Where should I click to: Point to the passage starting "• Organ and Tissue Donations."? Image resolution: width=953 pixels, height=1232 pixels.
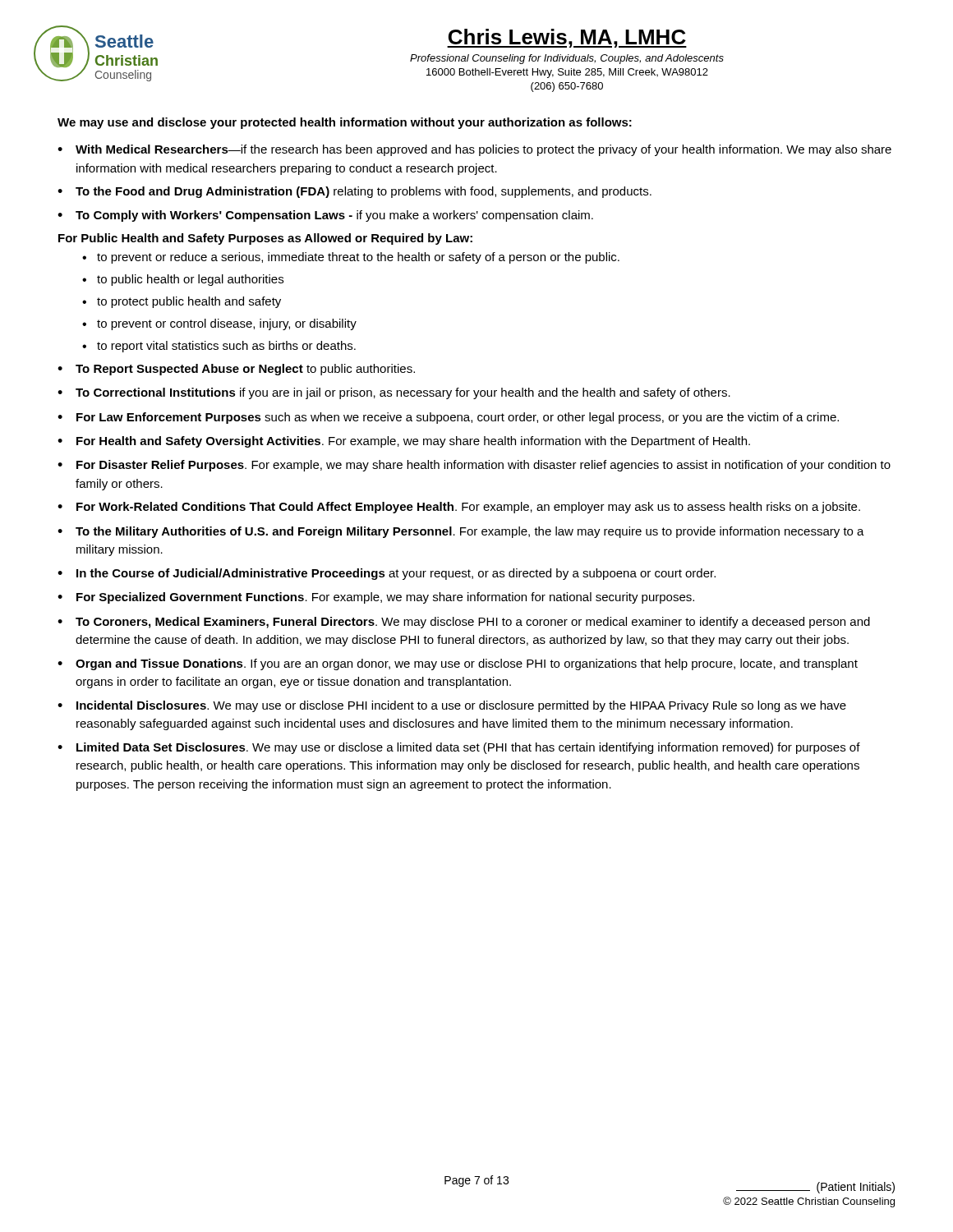476,673
